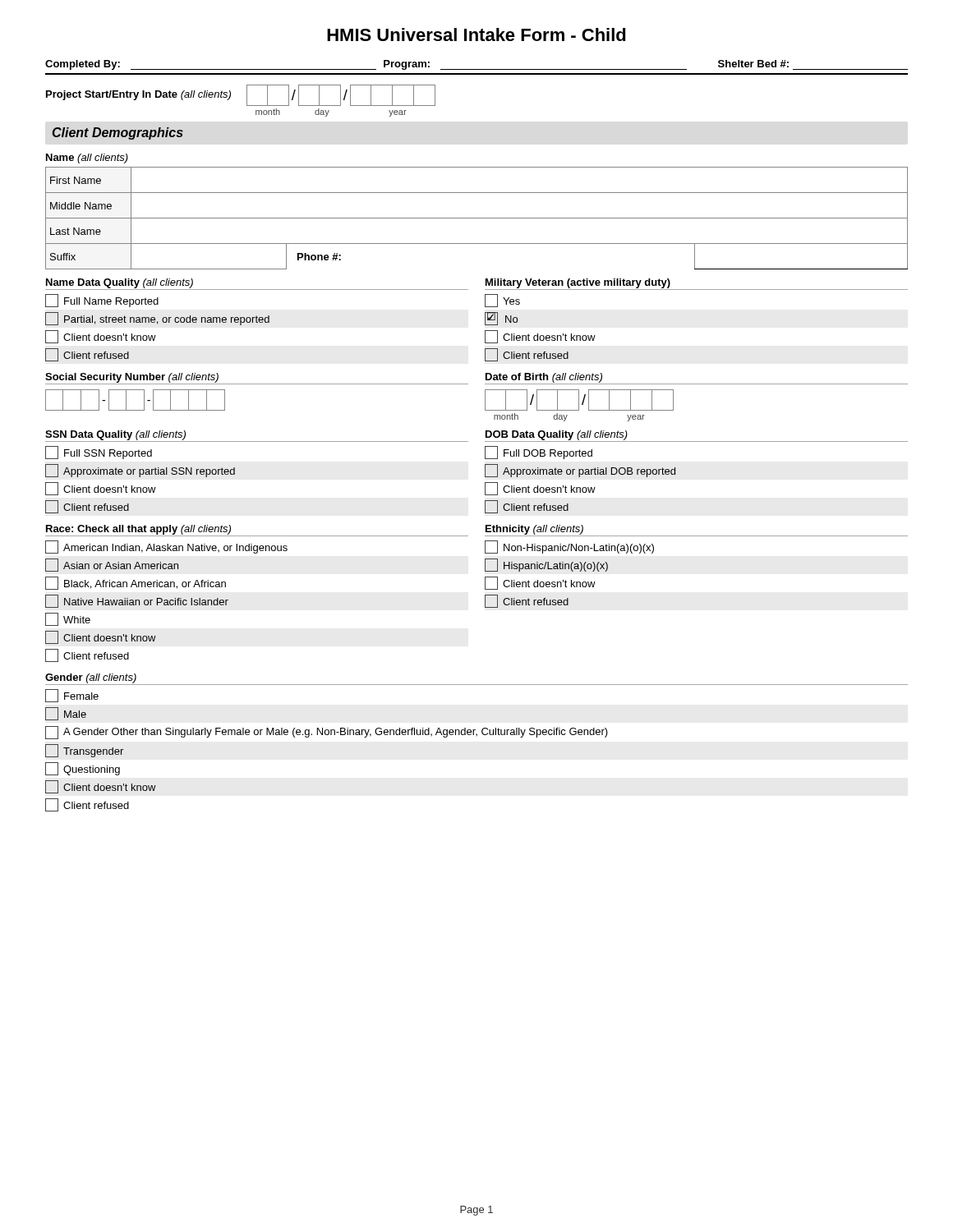Image resolution: width=953 pixels, height=1232 pixels.
Task: Locate the text "Race: Check all that apply (all clients)"
Action: 138,529
